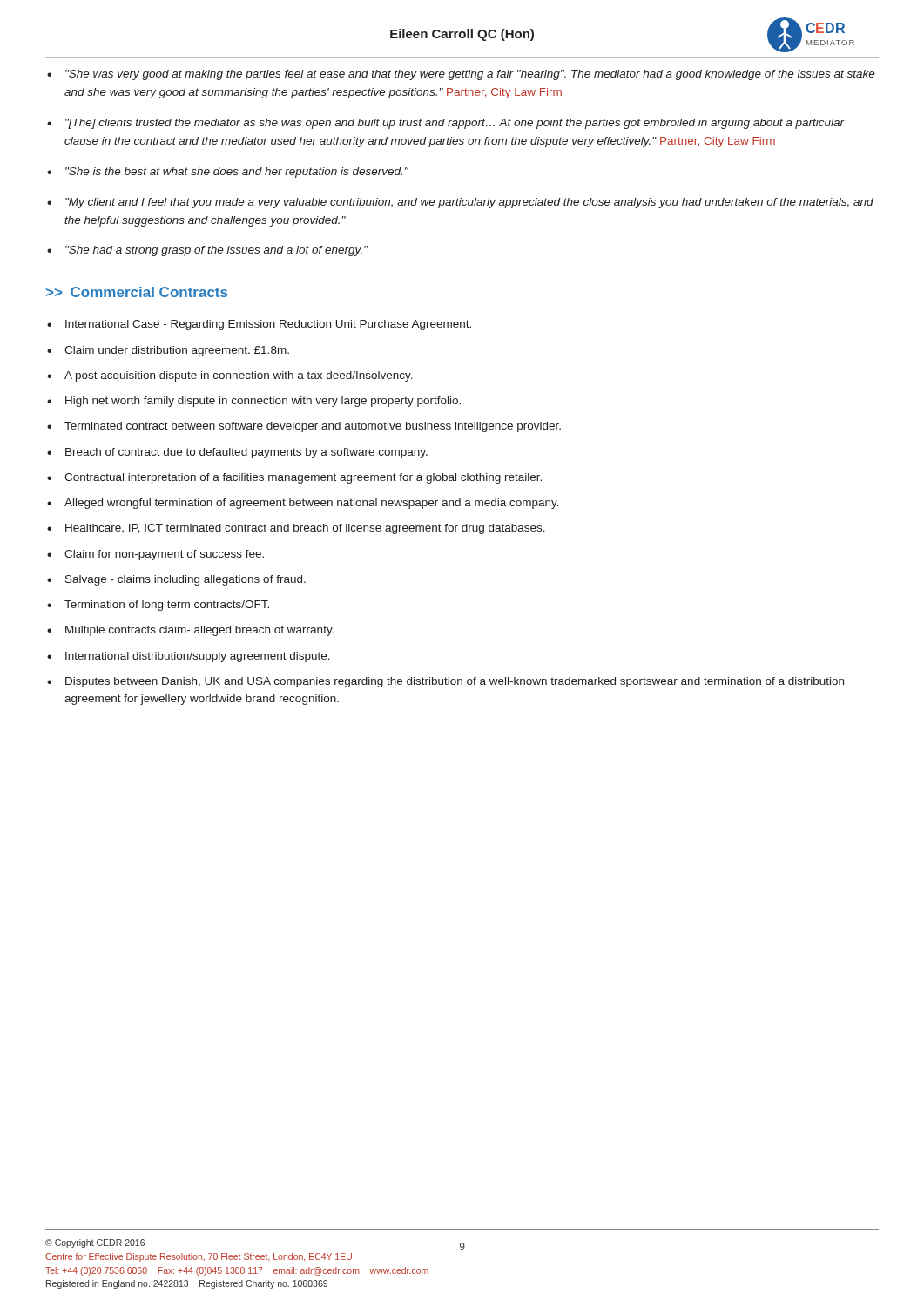Locate the list item containing "Termination of long term contracts/OFT."

click(x=167, y=604)
